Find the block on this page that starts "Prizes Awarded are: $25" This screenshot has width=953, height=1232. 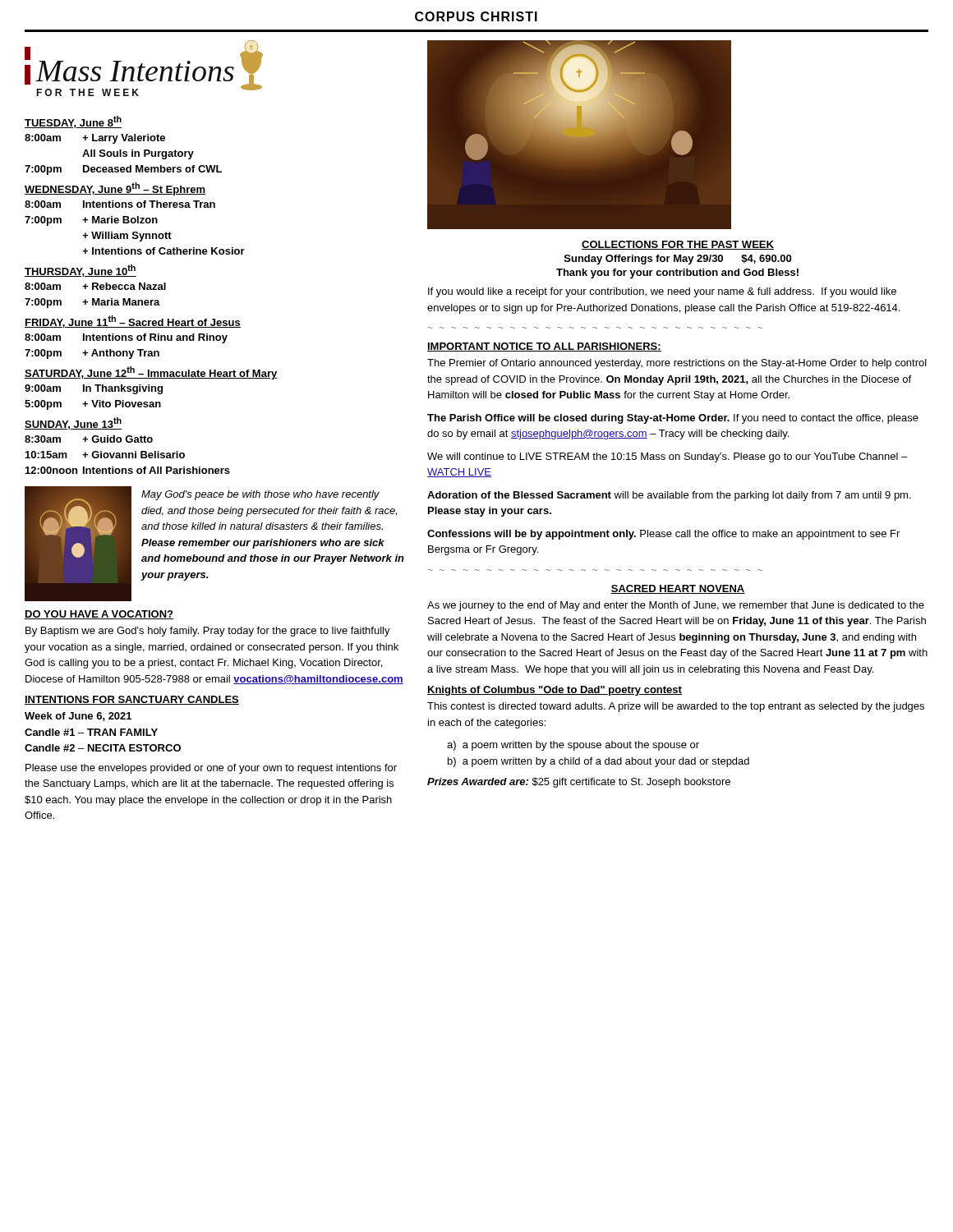pyautogui.click(x=579, y=781)
